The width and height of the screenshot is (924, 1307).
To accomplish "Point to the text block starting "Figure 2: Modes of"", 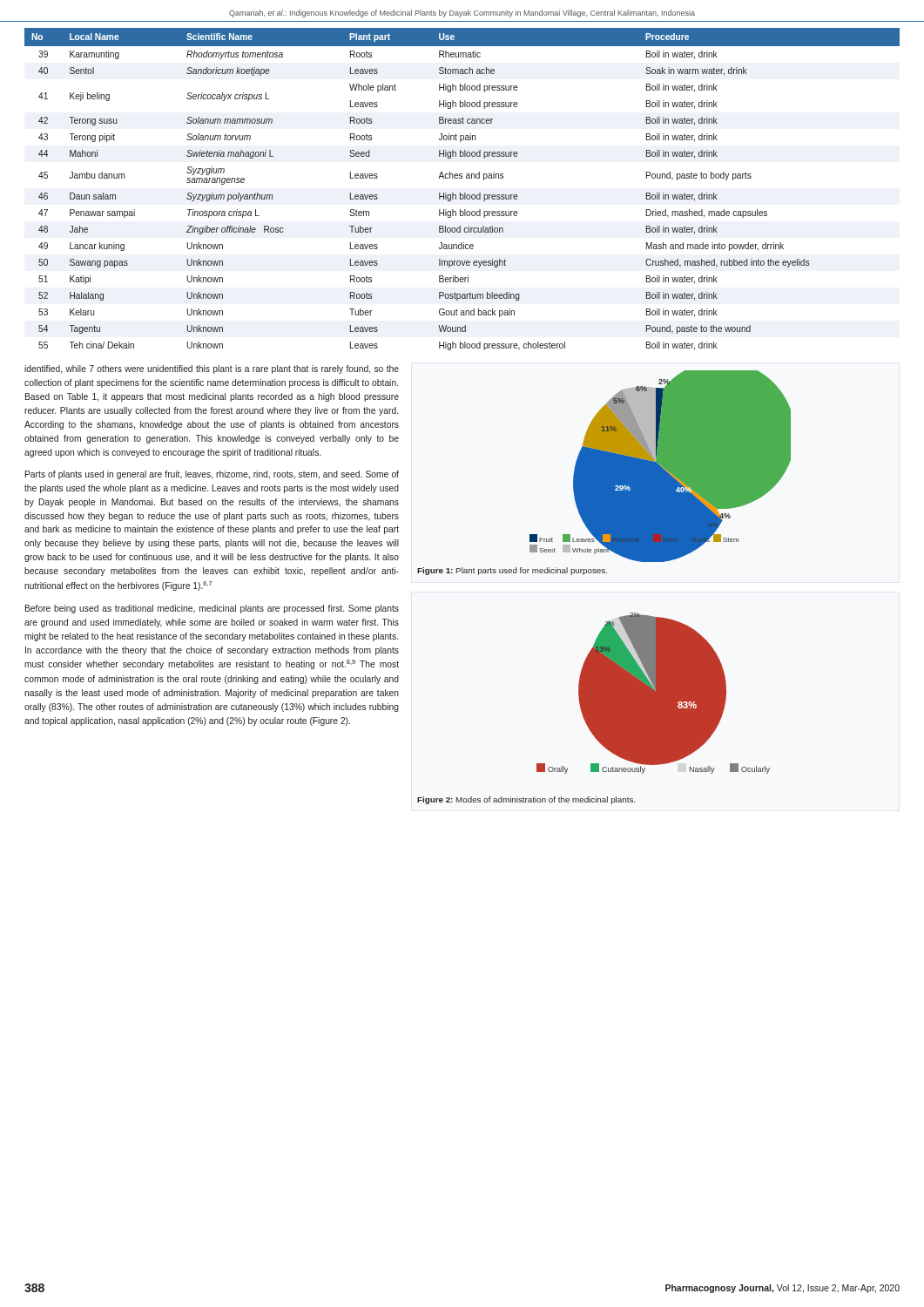I will point(526,799).
